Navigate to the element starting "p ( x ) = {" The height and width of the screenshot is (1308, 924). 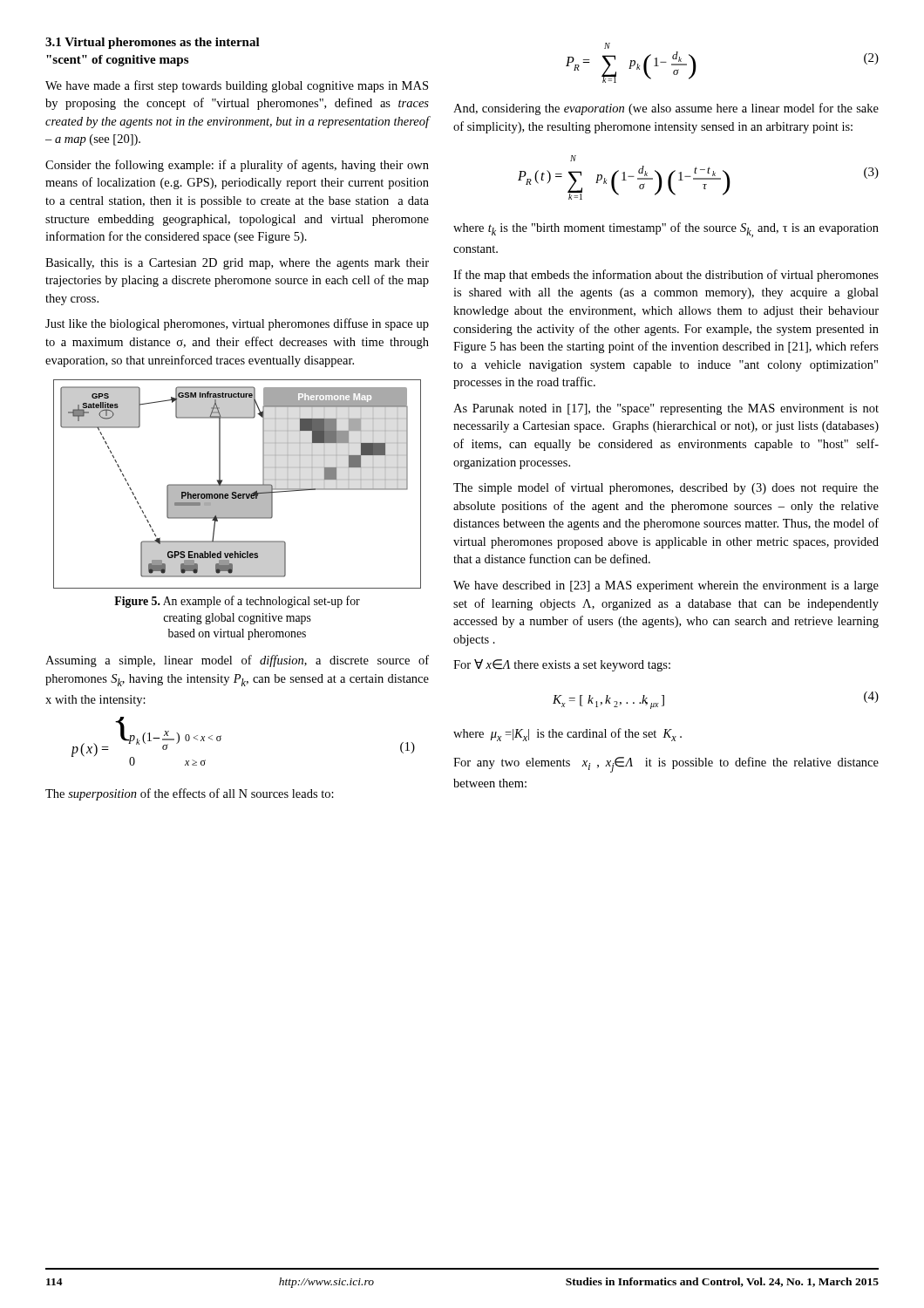pyautogui.click(x=243, y=747)
